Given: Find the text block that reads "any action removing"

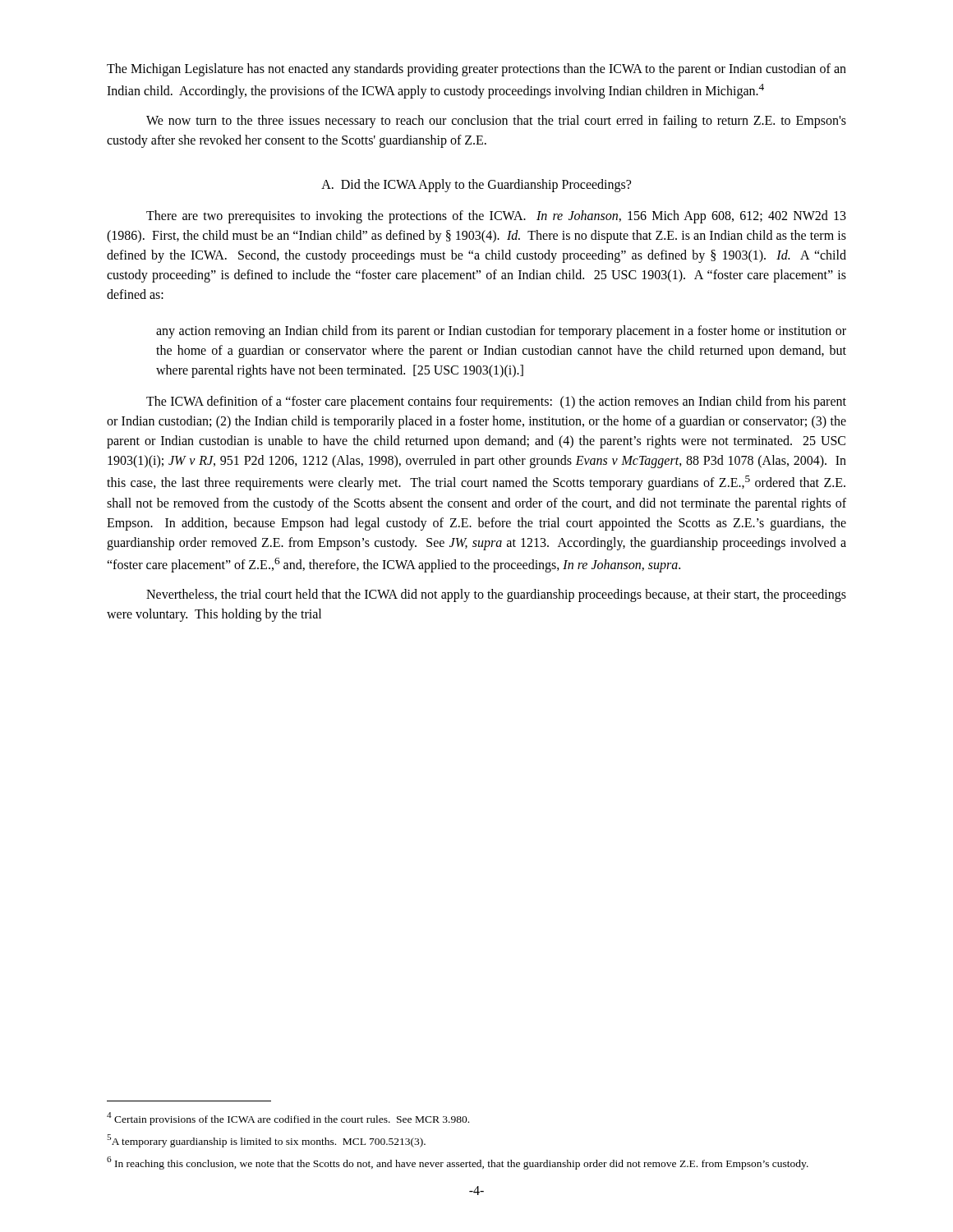Looking at the screenshot, I should pyautogui.click(x=501, y=351).
